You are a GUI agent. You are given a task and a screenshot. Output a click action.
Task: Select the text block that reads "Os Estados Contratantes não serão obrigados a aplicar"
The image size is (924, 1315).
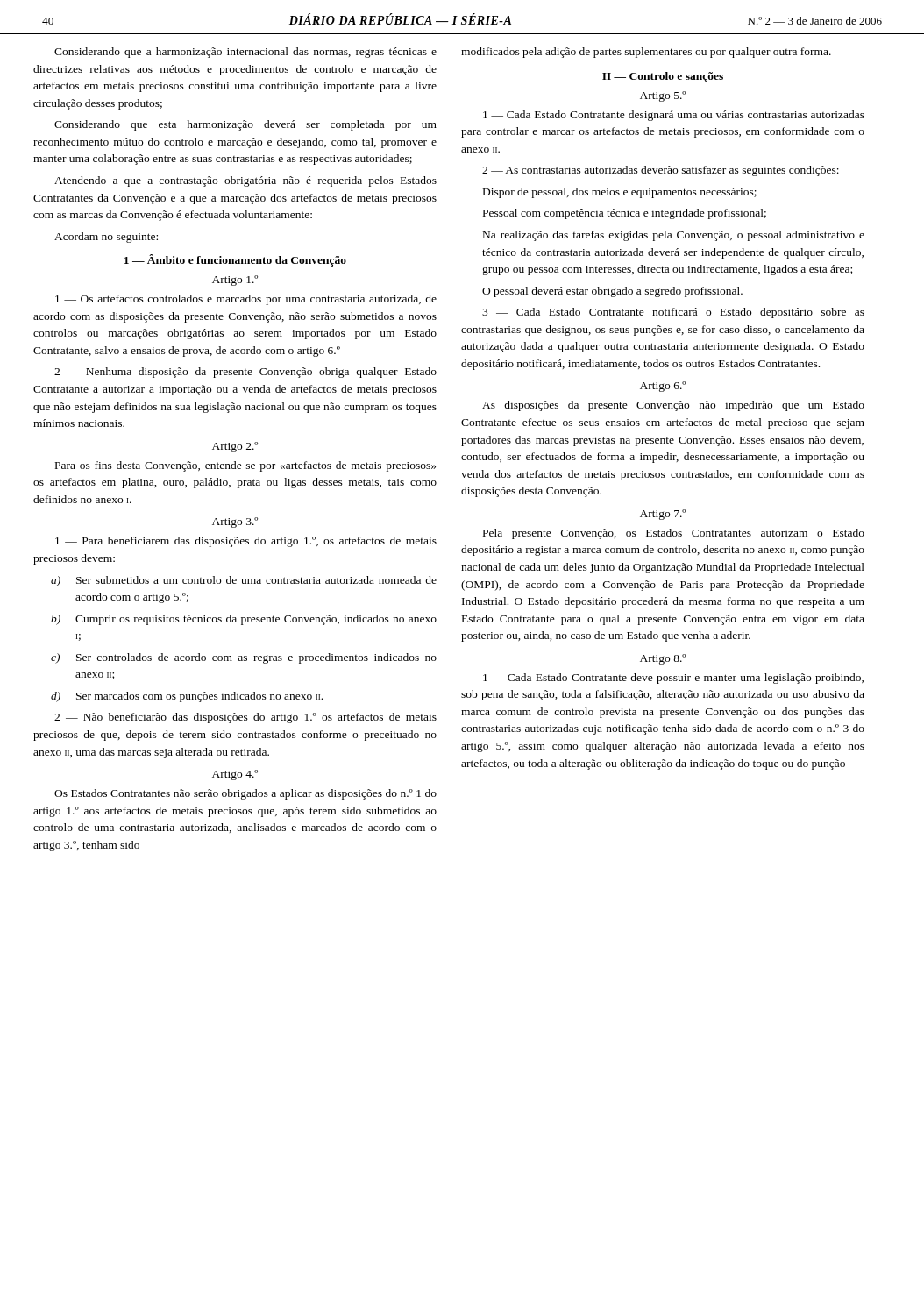235,819
